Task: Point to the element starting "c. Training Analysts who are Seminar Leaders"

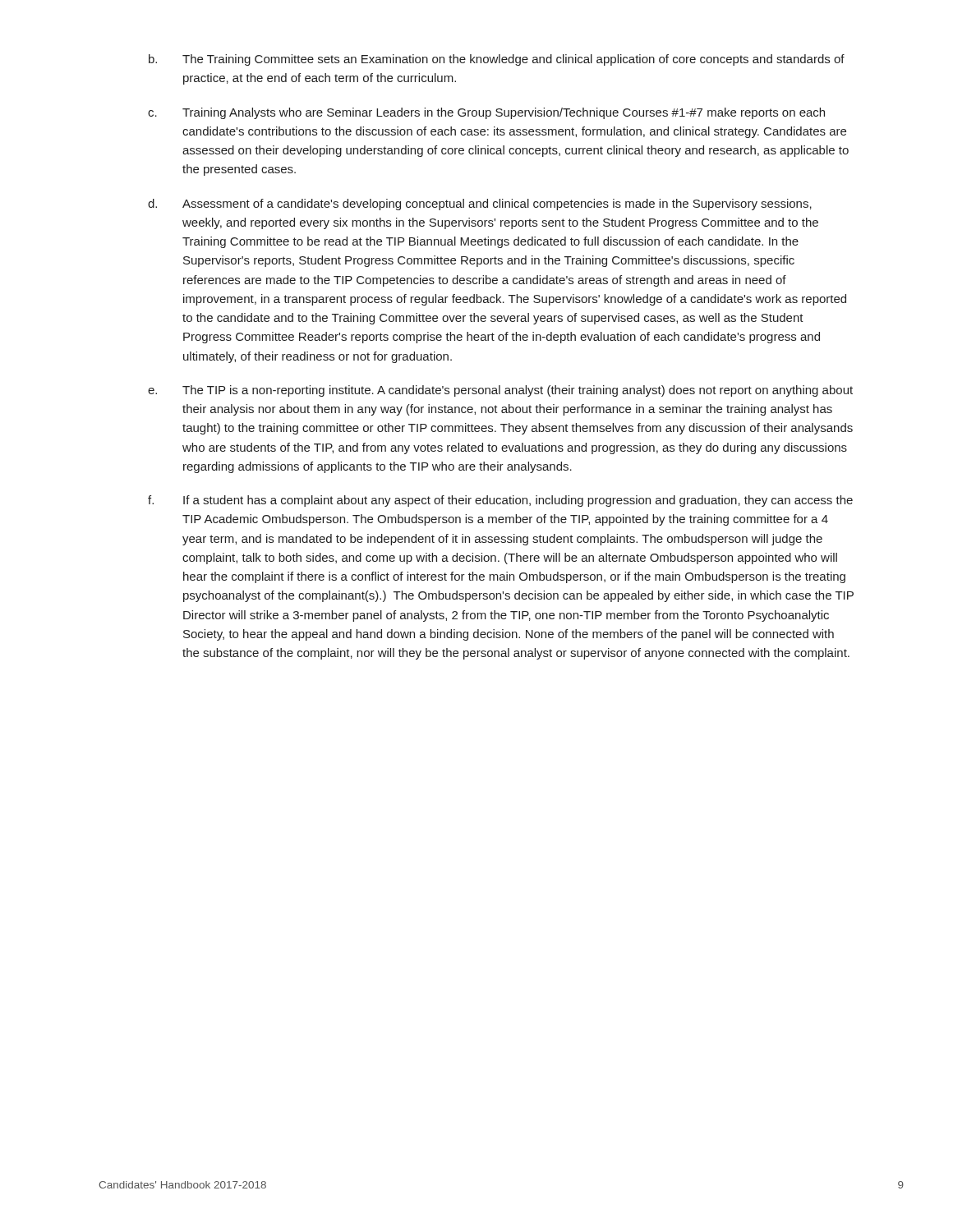Action: pos(501,140)
